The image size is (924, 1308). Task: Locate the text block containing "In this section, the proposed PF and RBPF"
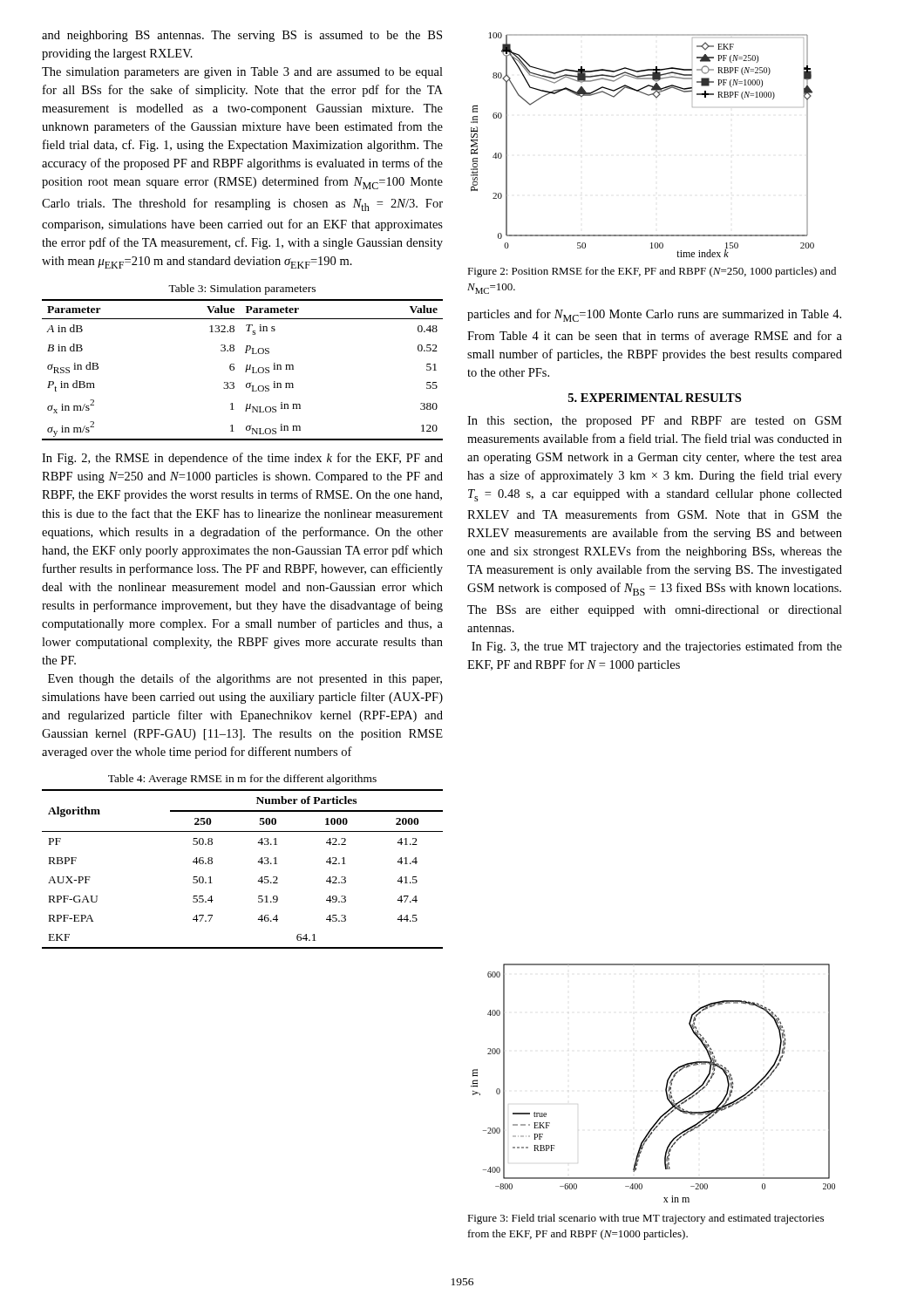click(x=655, y=542)
